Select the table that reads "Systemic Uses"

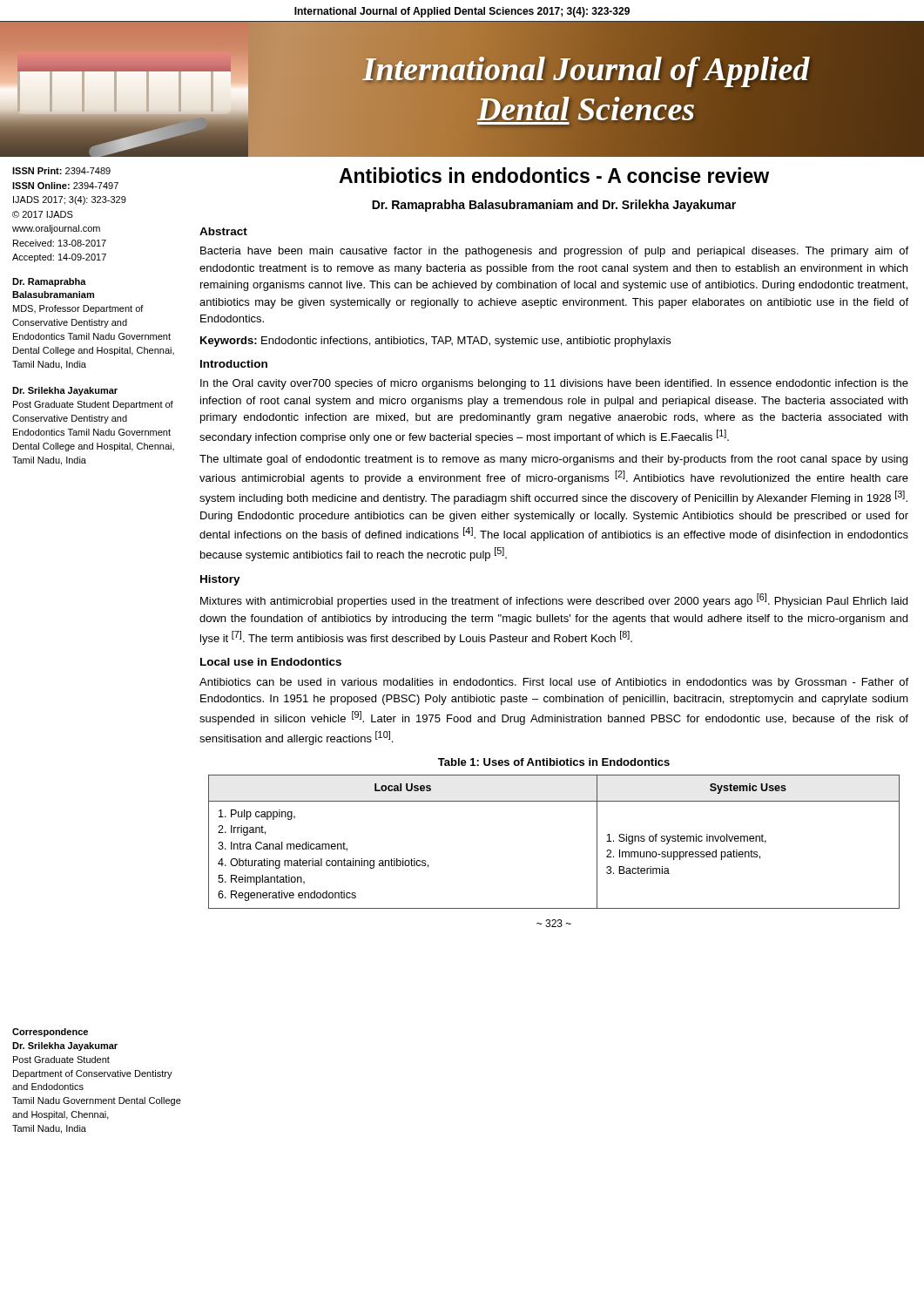(554, 842)
